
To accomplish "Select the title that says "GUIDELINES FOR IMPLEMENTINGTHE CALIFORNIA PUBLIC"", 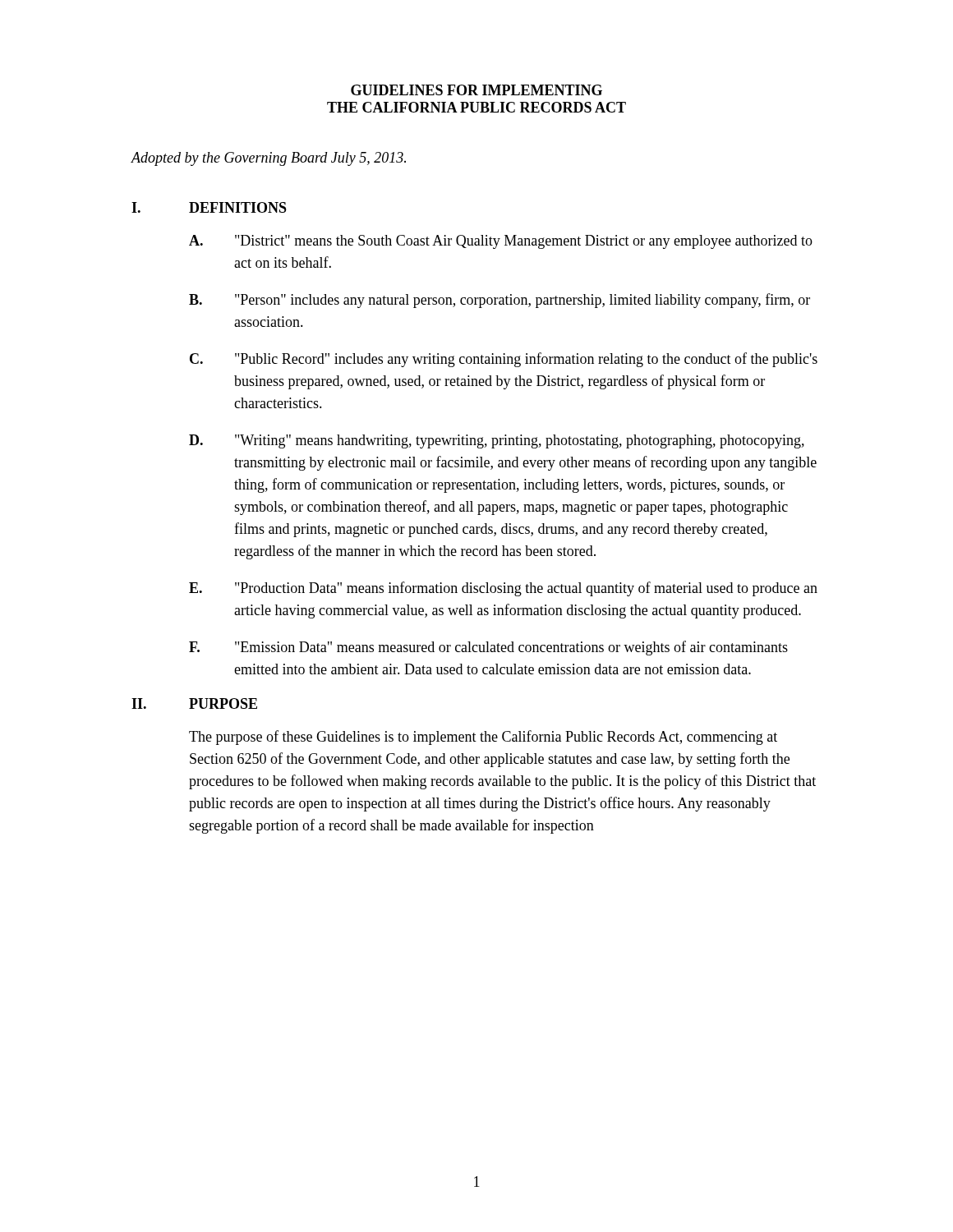I will pyautogui.click(x=476, y=99).
